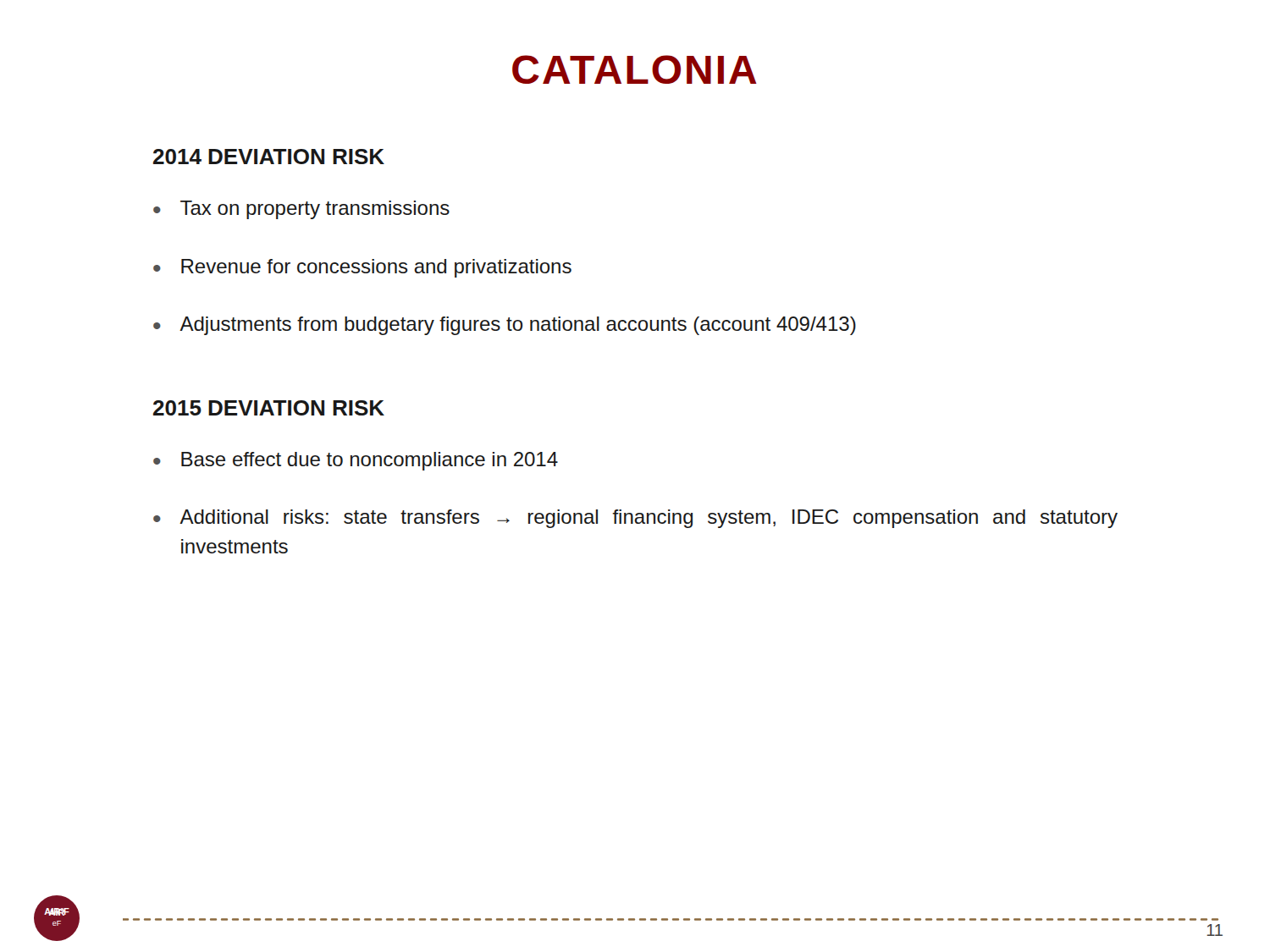
Task: Find the list item with the text "• Tax on property transmissions"
Action: click(x=301, y=211)
